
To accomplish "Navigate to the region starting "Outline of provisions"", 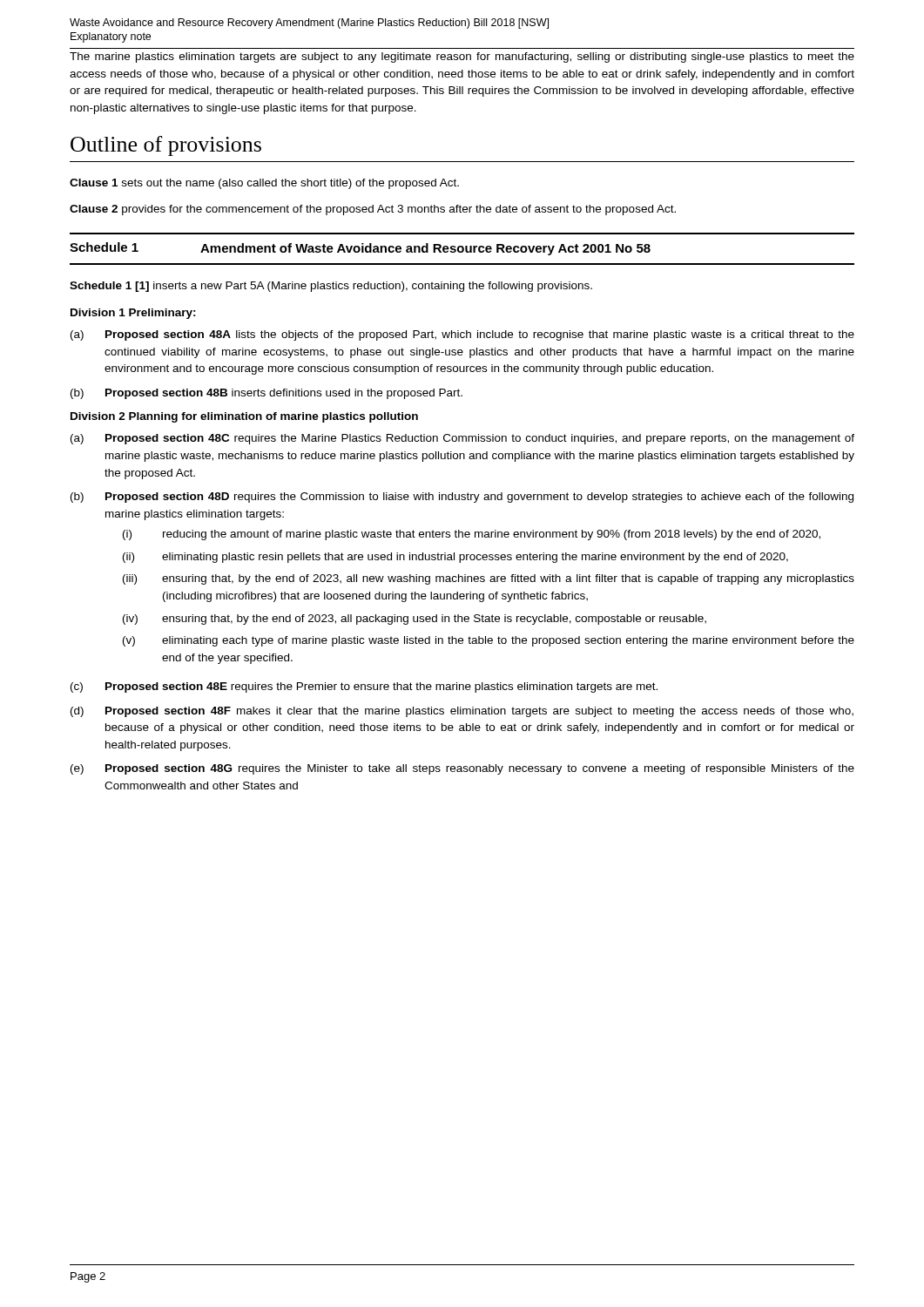I will click(x=166, y=146).
